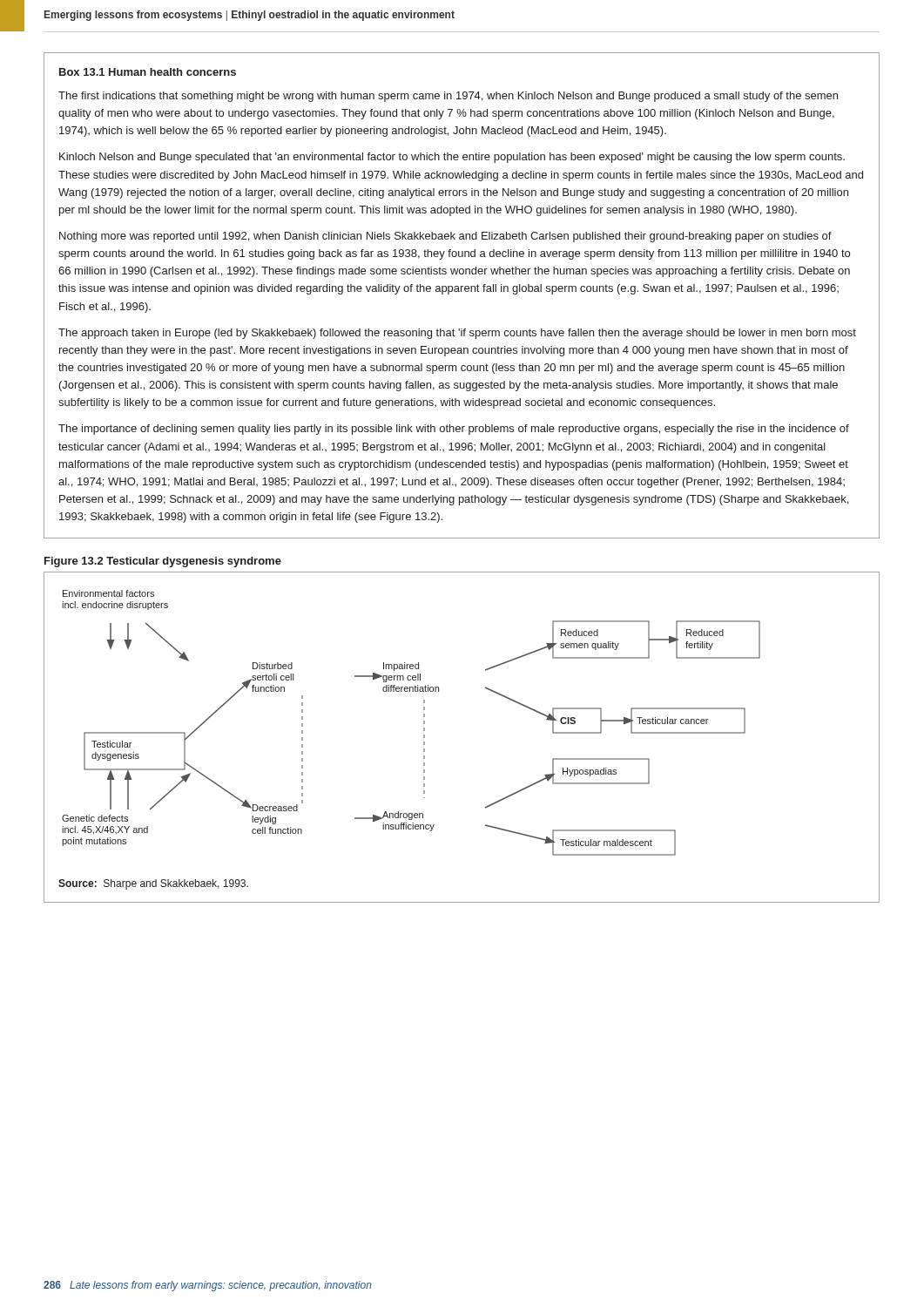Find the text starting "Box 13.1 Human health concerns"

pyautogui.click(x=147, y=72)
